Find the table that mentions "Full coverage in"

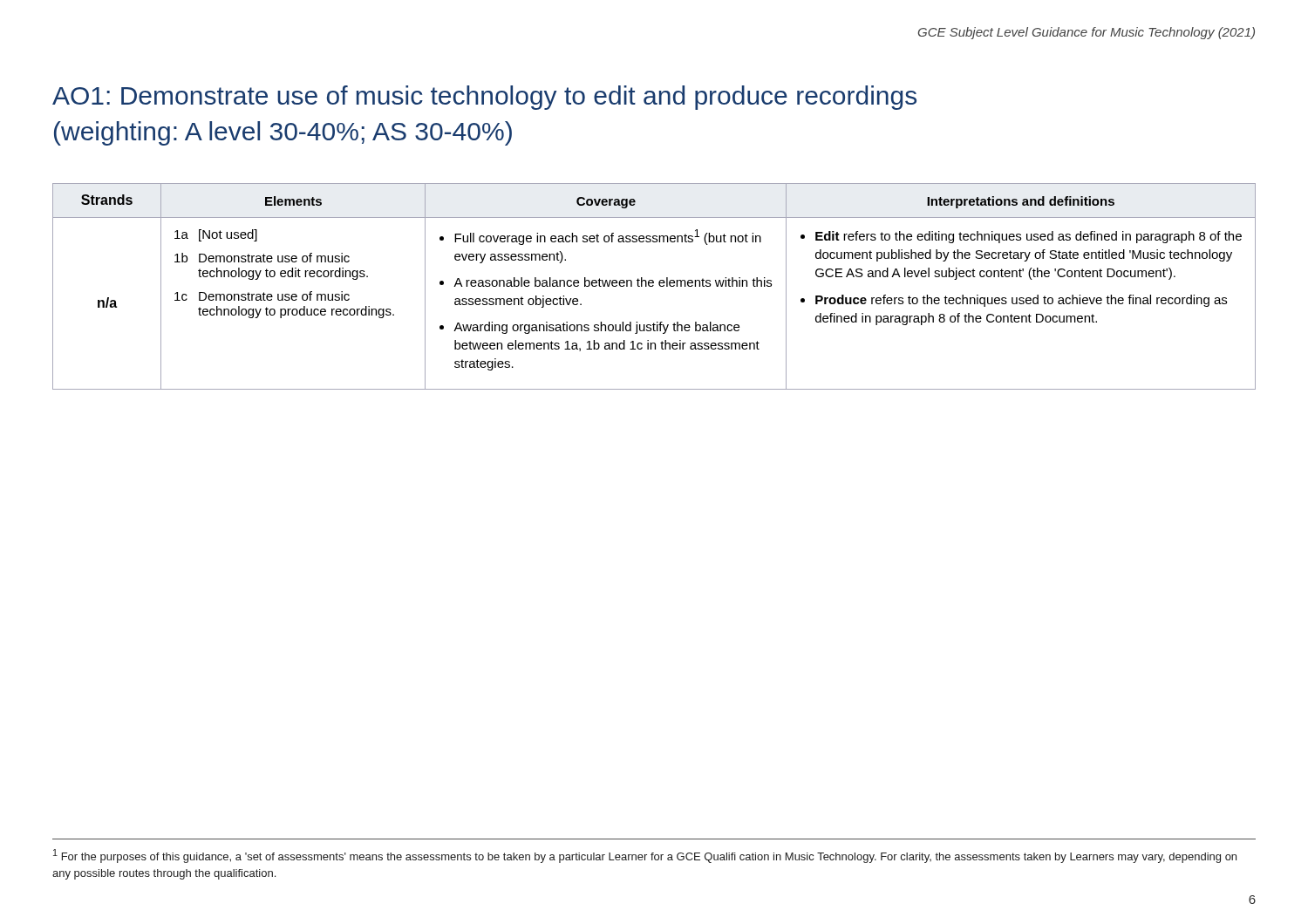click(x=654, y=286)
